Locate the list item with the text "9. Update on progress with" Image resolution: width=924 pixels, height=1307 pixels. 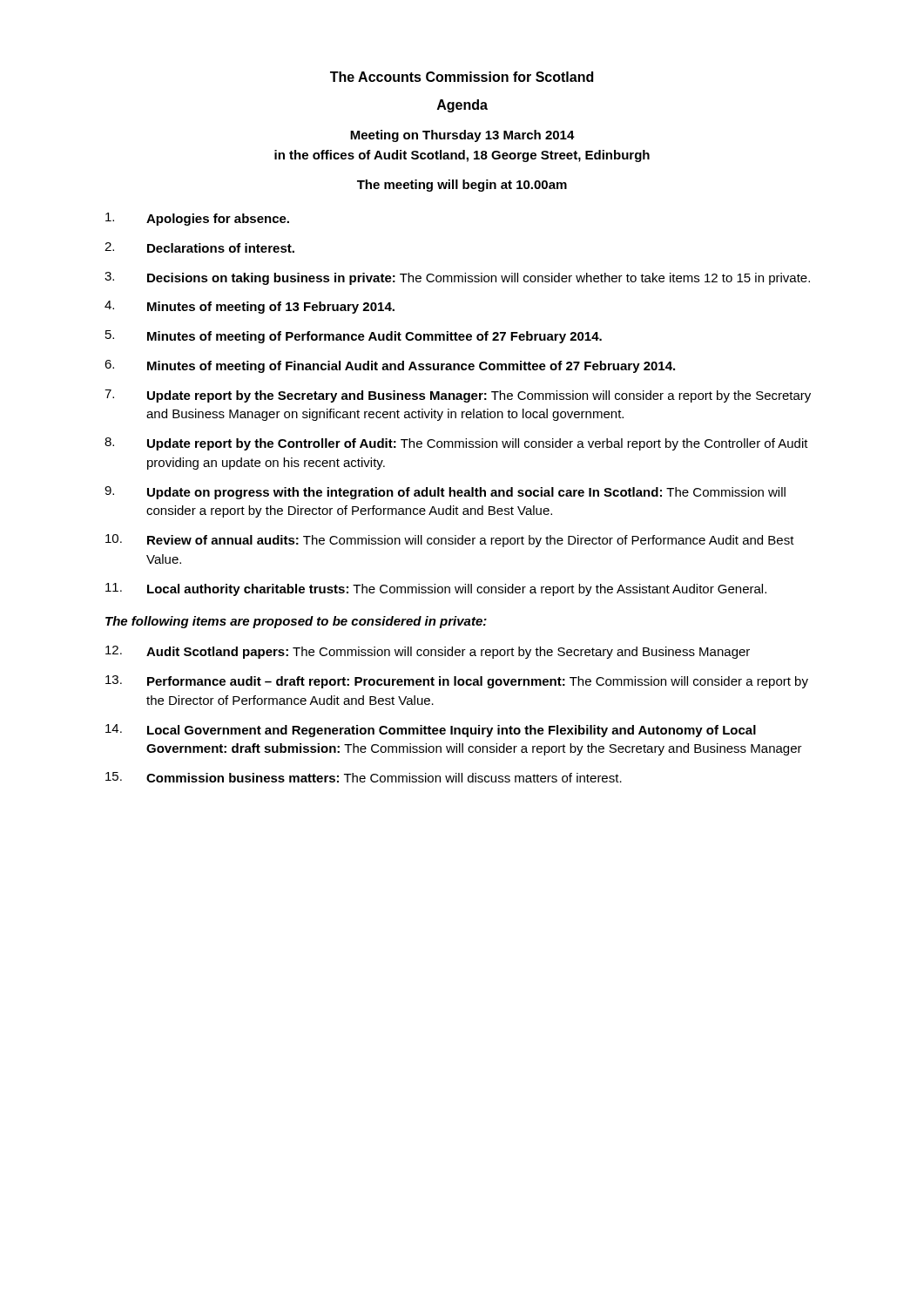[462, 501]
